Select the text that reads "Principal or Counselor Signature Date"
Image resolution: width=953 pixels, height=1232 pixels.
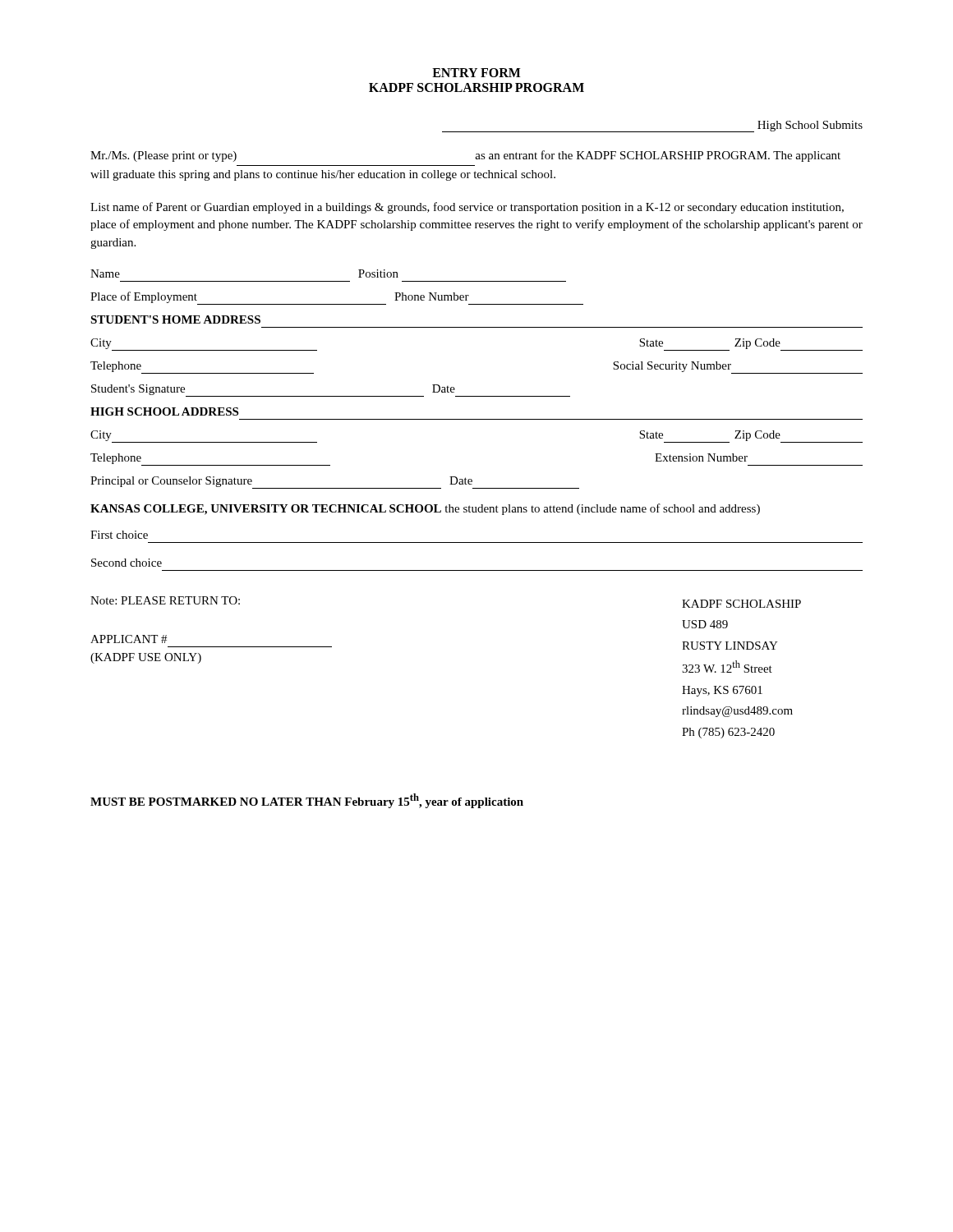coord(335,481)
